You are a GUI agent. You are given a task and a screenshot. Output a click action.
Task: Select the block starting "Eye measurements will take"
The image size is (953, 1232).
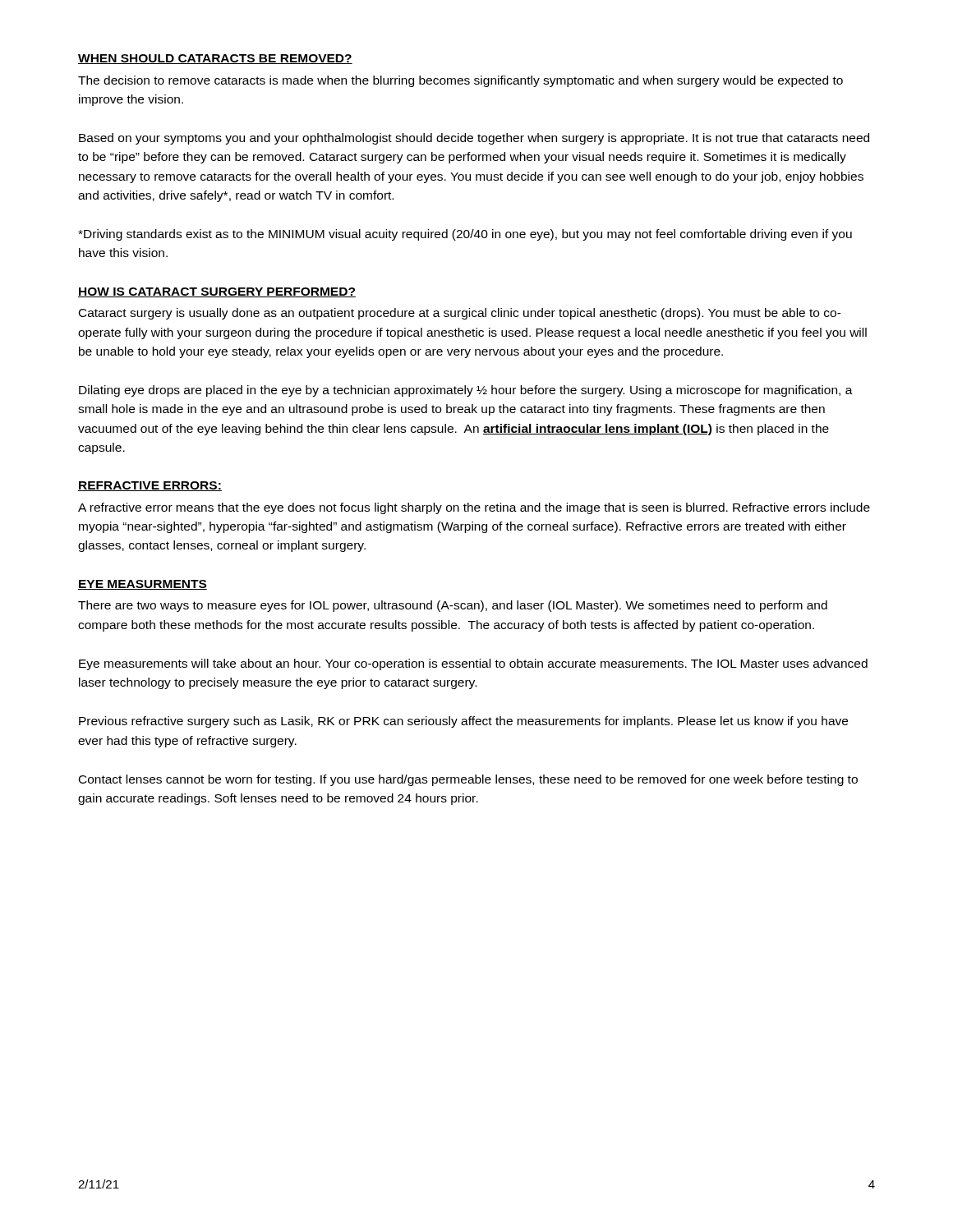473,673
